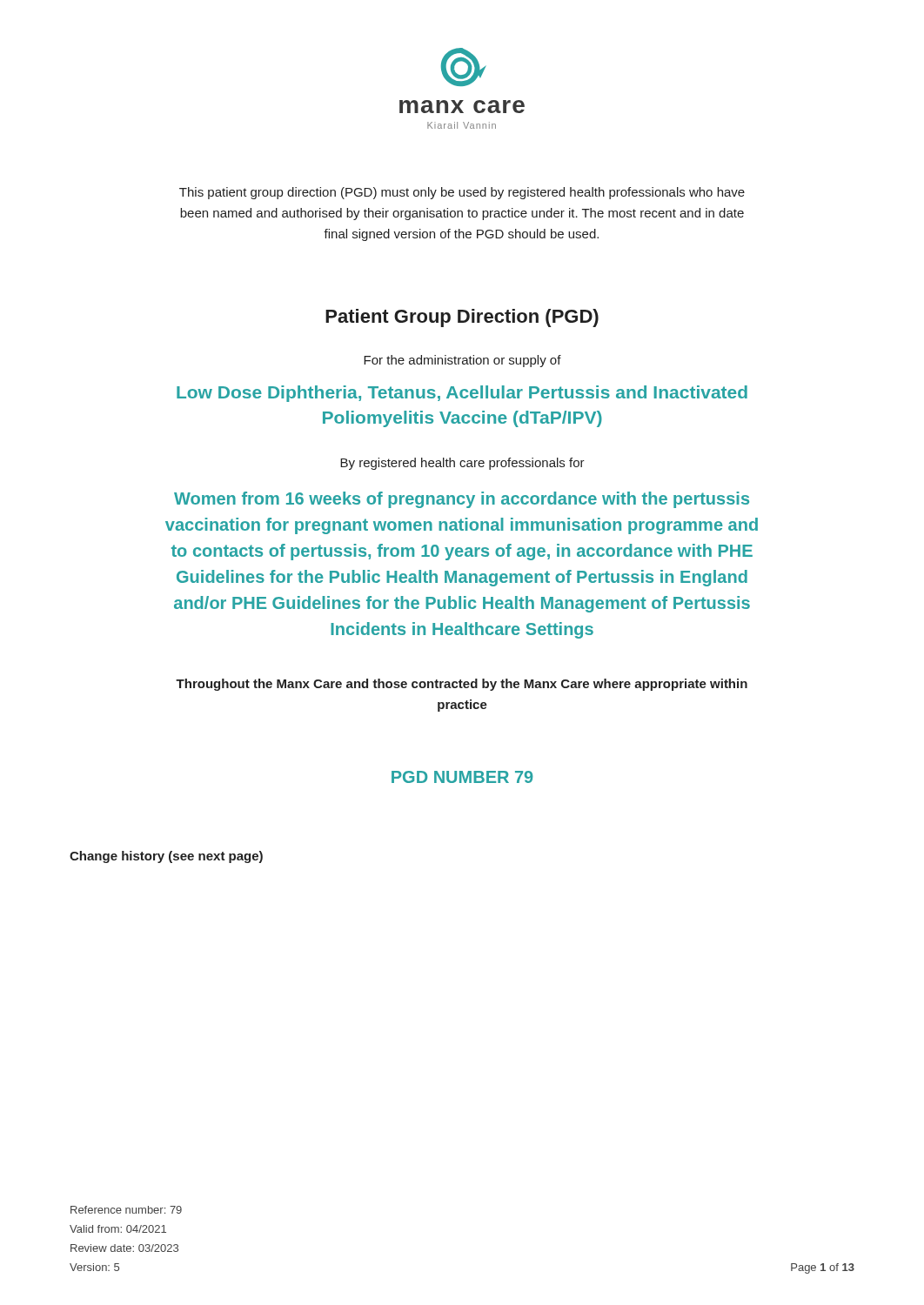Click on the element starting "This patient group direction (PGD)"
924x1305 pixels.
click(x=462, y=213)
